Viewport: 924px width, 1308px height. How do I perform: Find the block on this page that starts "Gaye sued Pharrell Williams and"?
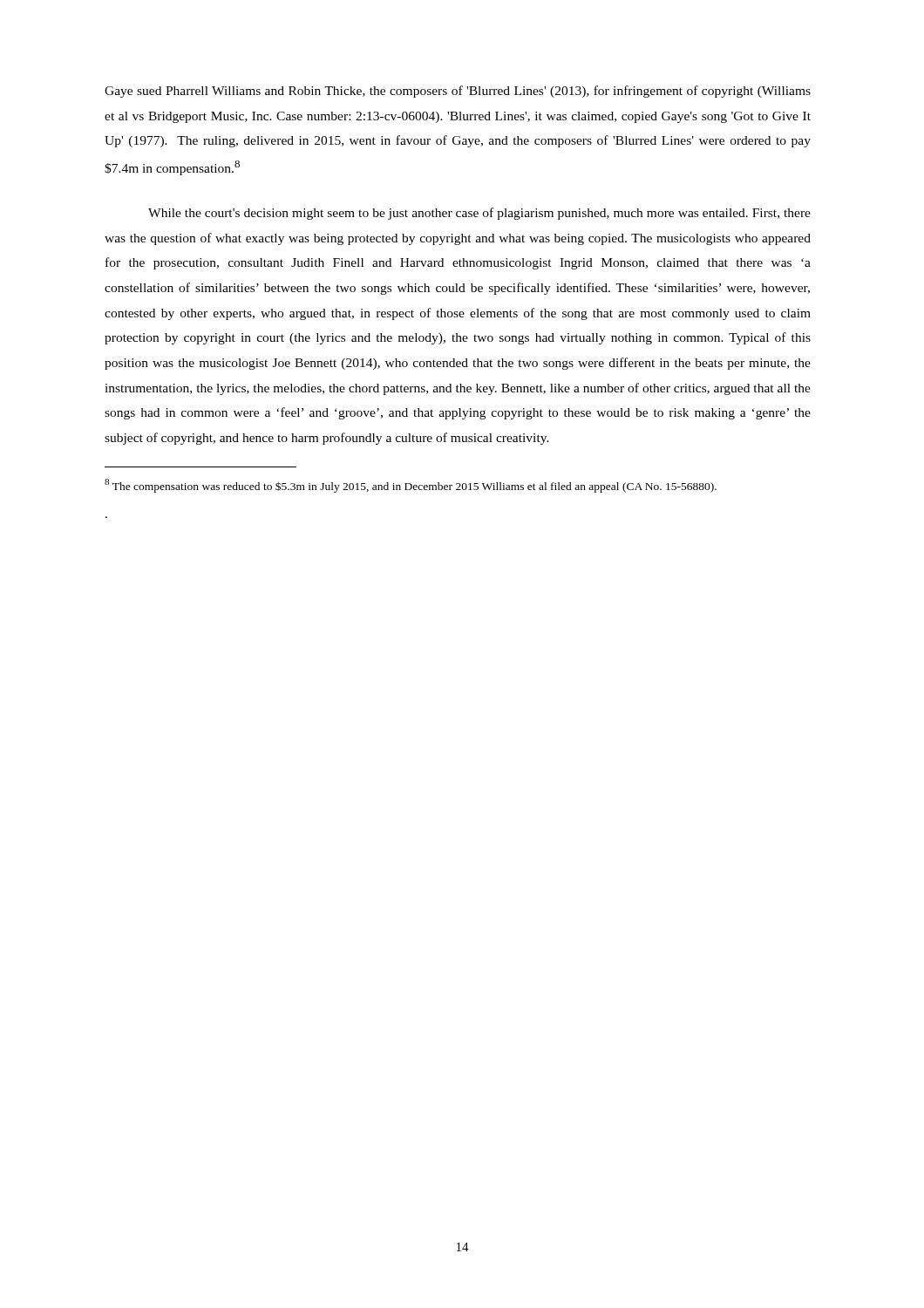click(x=458, y=129)
